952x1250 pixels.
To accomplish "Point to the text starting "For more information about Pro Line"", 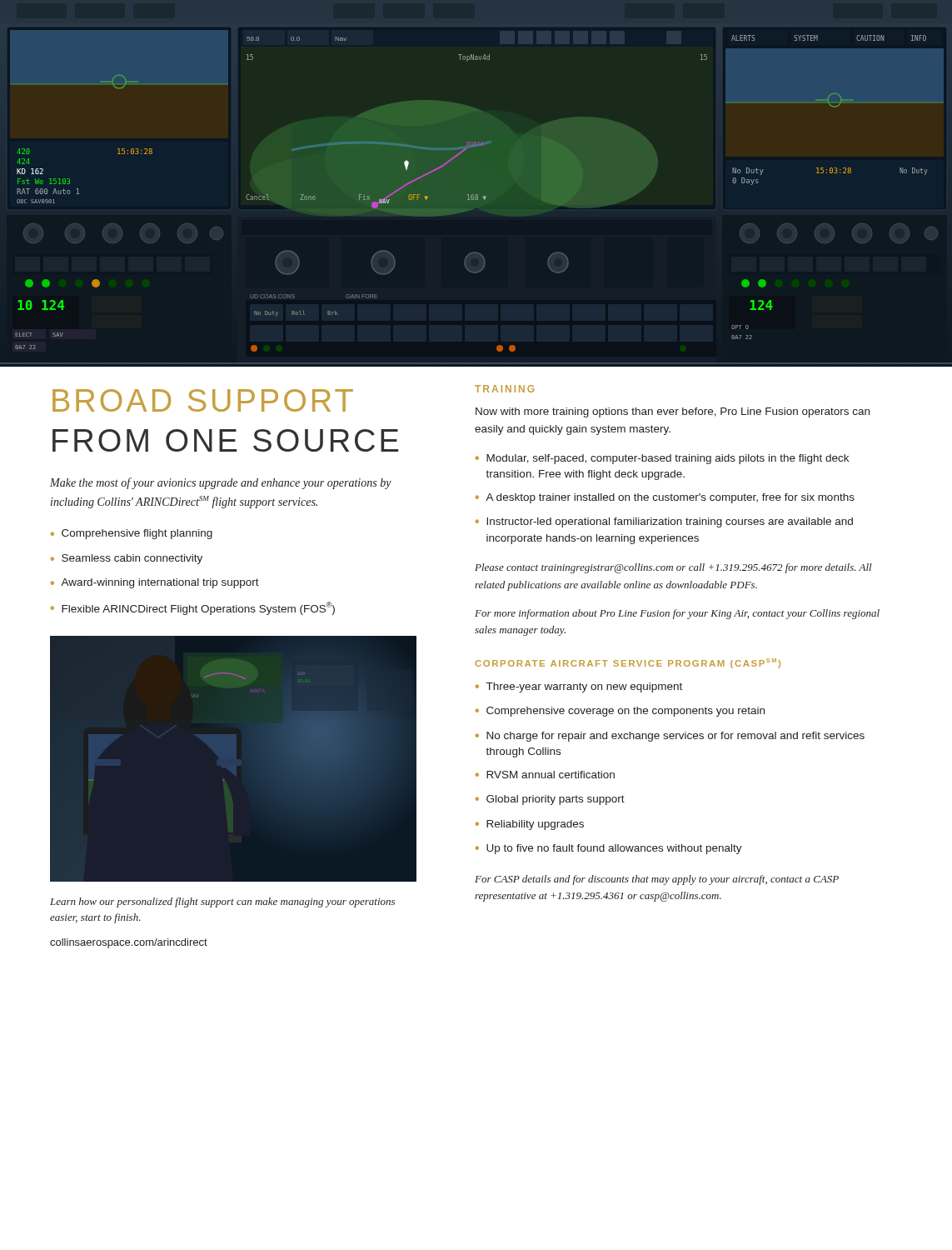I will [x=687, y=622].
